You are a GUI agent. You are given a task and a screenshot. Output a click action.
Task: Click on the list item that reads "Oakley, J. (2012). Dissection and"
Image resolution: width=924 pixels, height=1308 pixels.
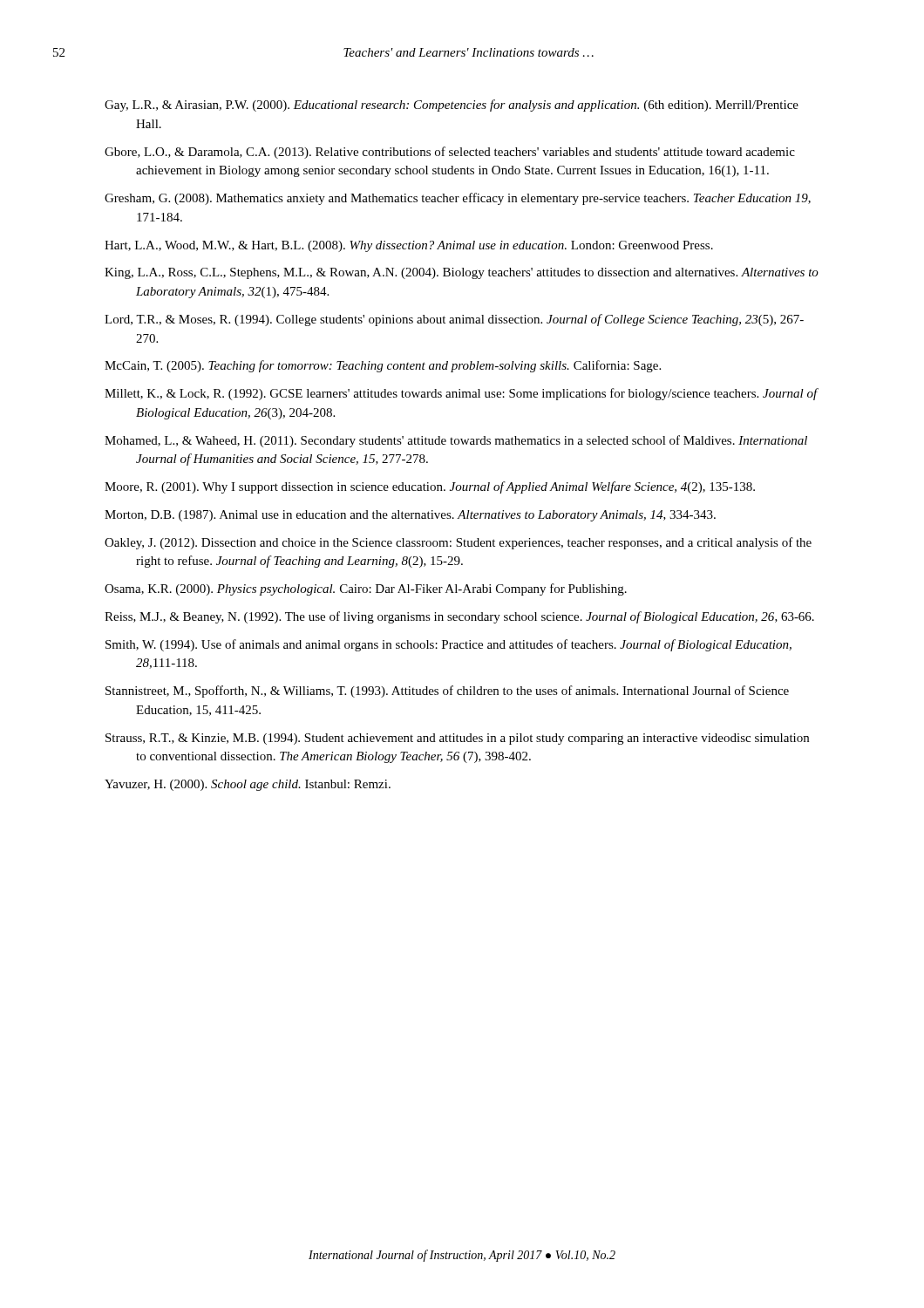pos(458,551)
